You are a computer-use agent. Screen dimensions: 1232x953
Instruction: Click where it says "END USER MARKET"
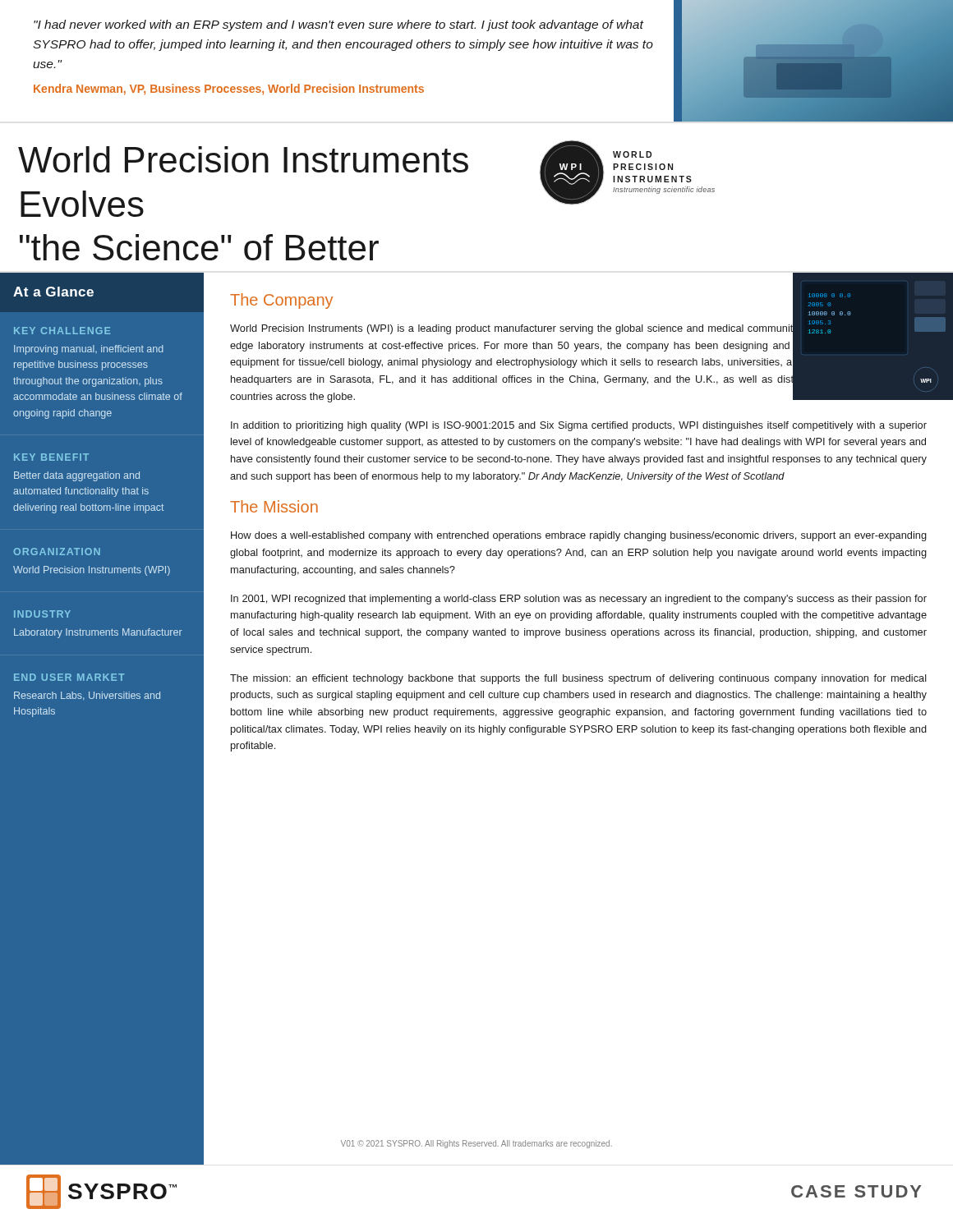69,677
